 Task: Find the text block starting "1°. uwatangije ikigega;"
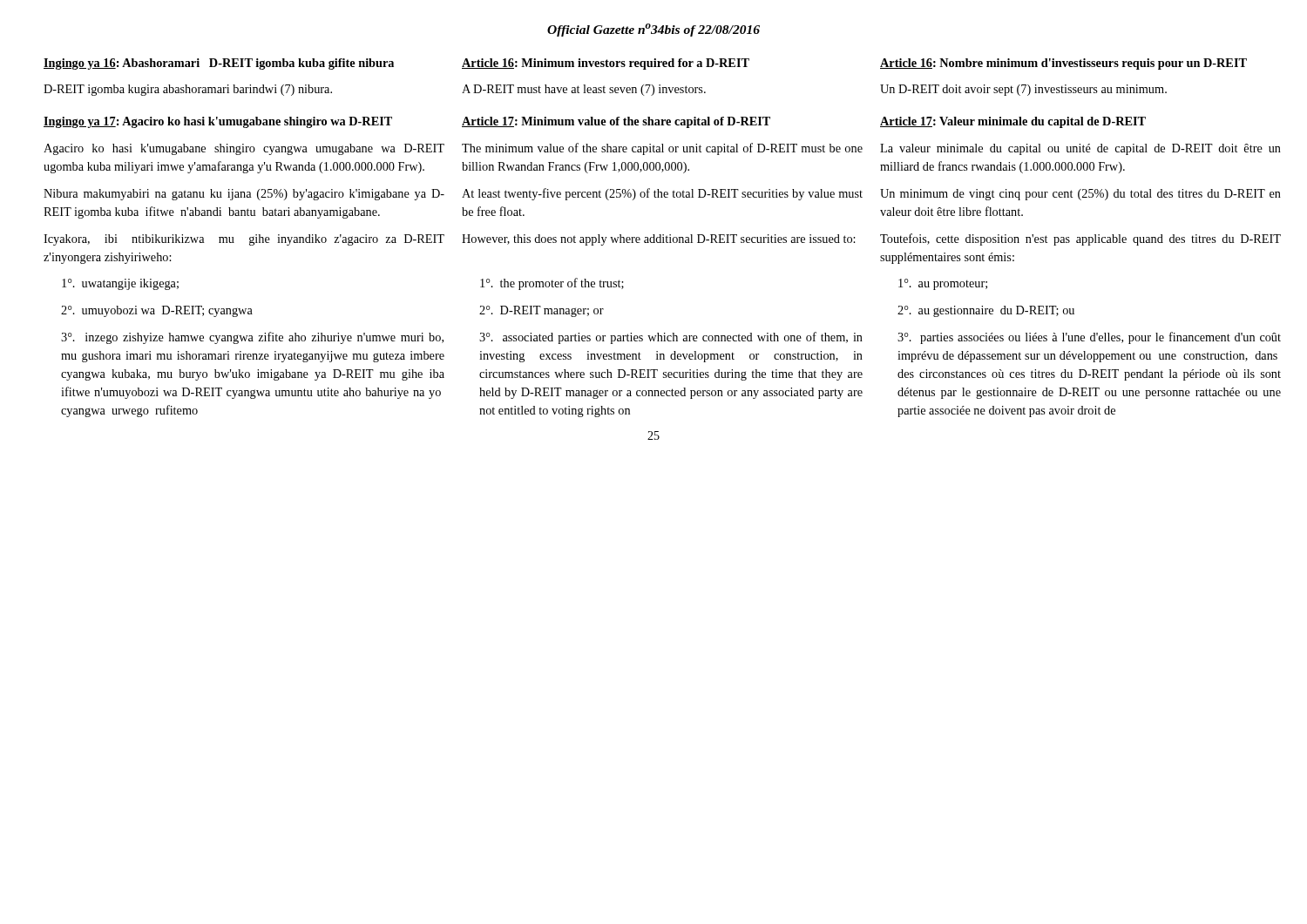coord(120,284)
